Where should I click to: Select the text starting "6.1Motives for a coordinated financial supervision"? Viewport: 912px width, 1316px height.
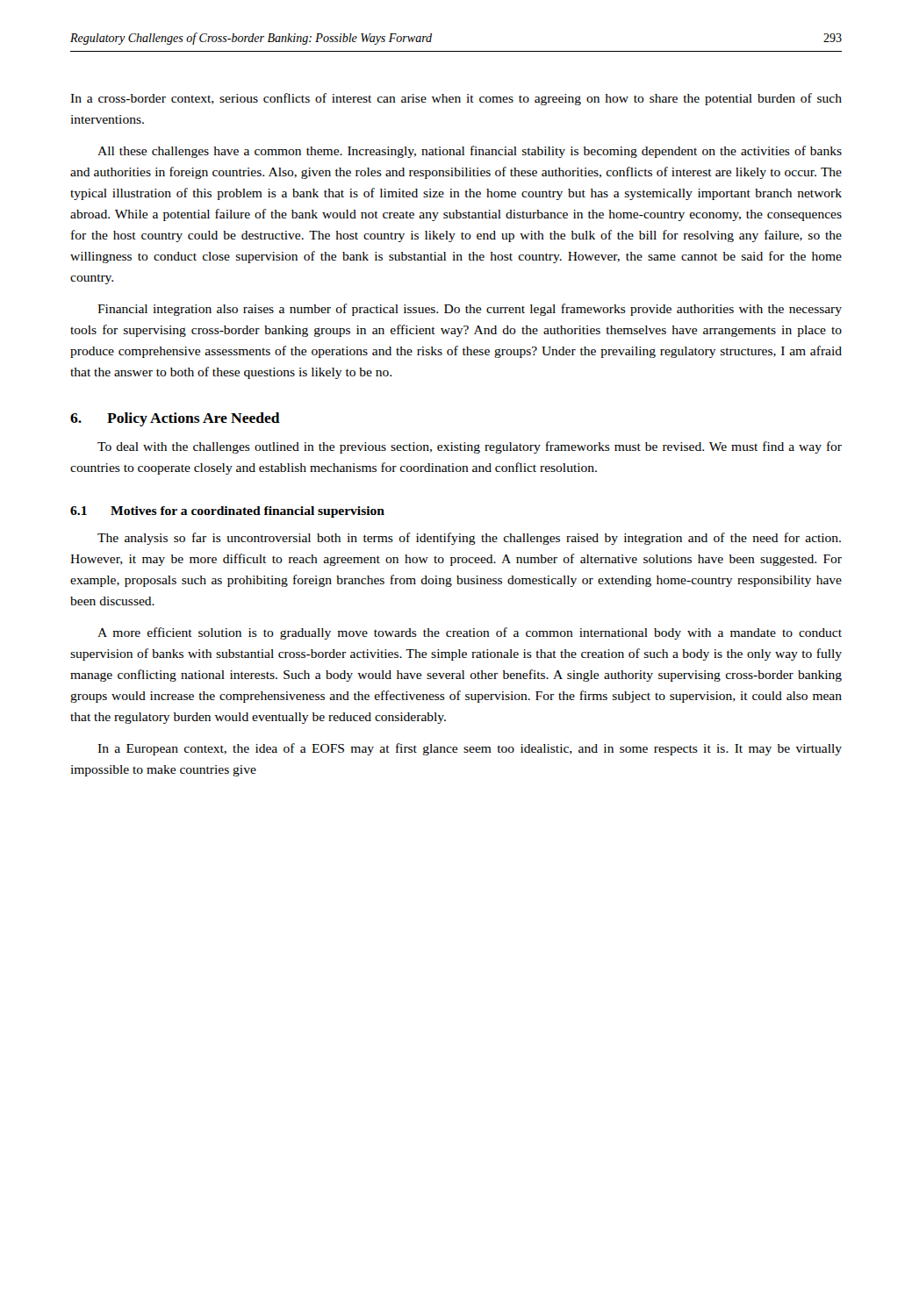point(227,511)
